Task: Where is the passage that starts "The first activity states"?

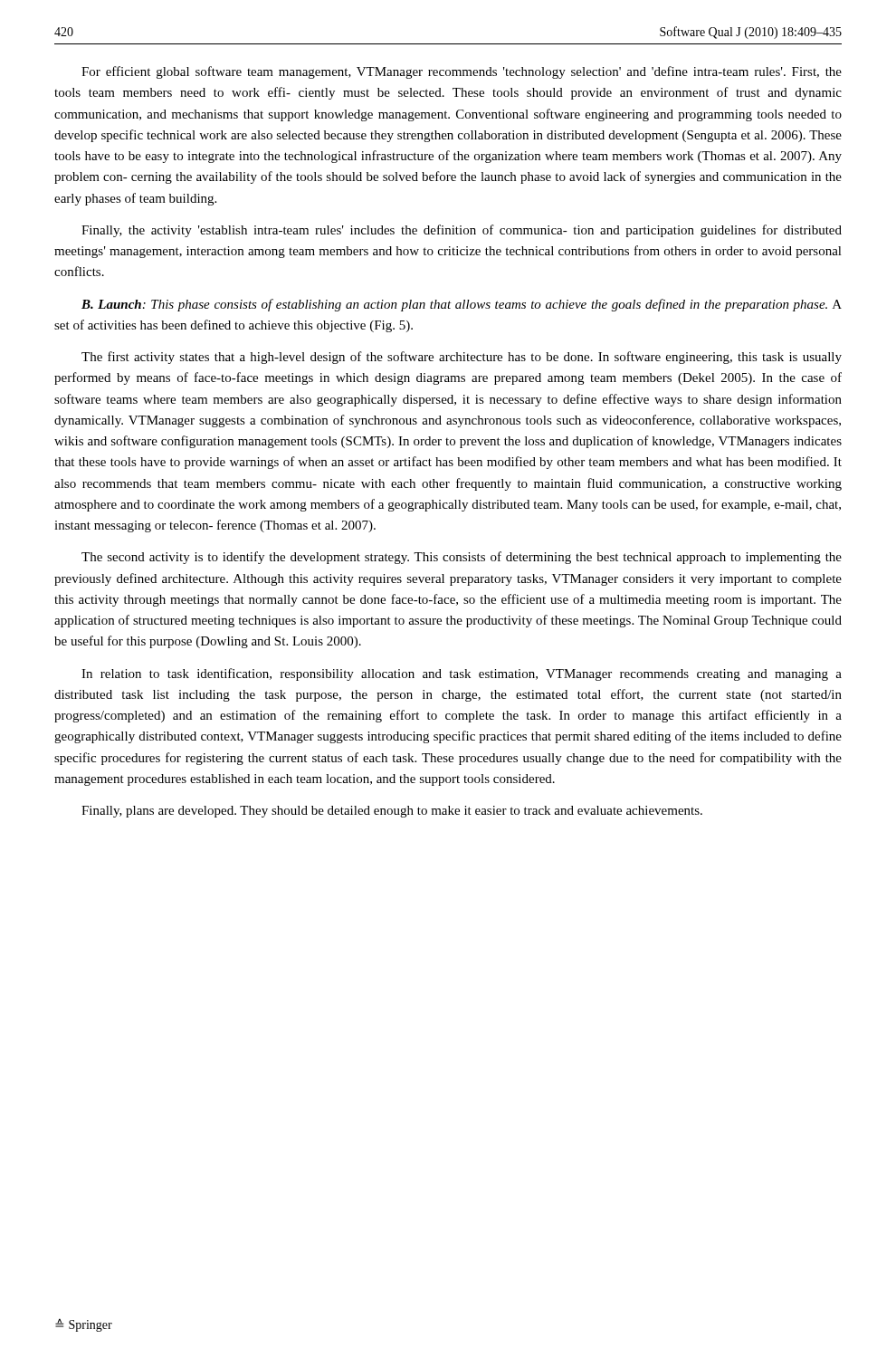Action: pos(448,441)
